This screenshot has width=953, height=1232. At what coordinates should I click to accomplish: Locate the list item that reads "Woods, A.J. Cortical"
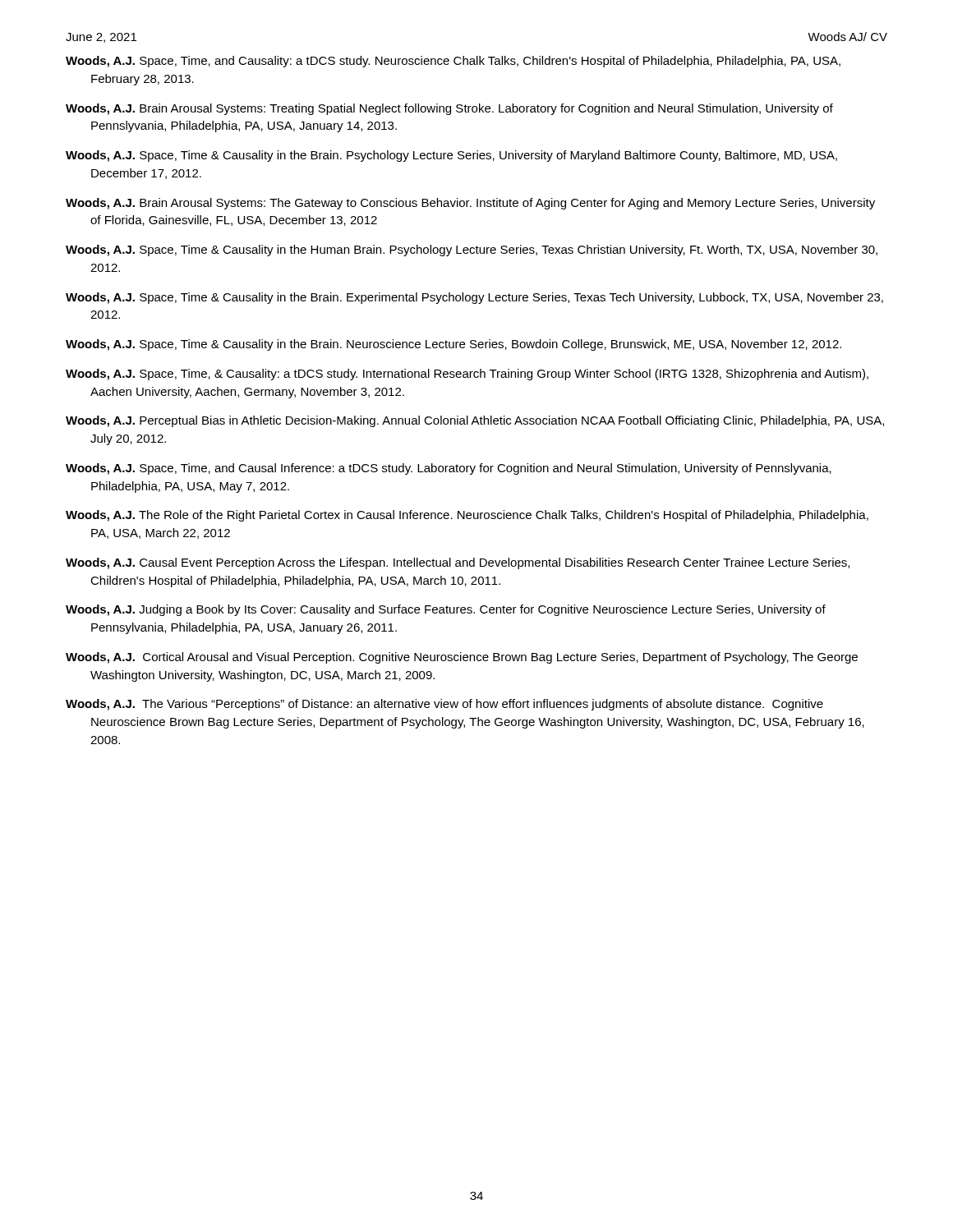click(462, 665)
